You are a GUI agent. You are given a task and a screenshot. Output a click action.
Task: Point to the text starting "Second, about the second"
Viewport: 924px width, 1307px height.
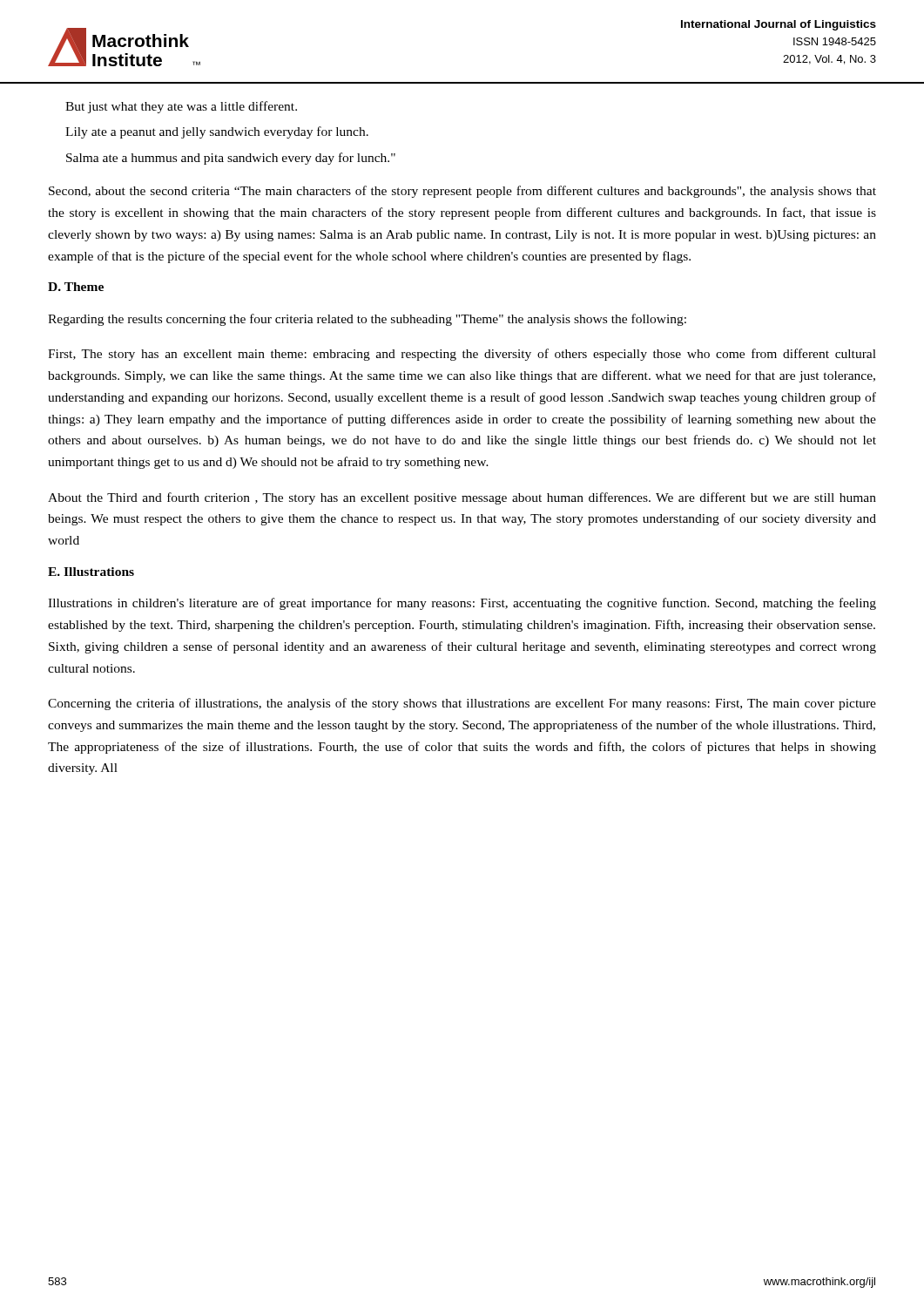[x=462, y=223]
